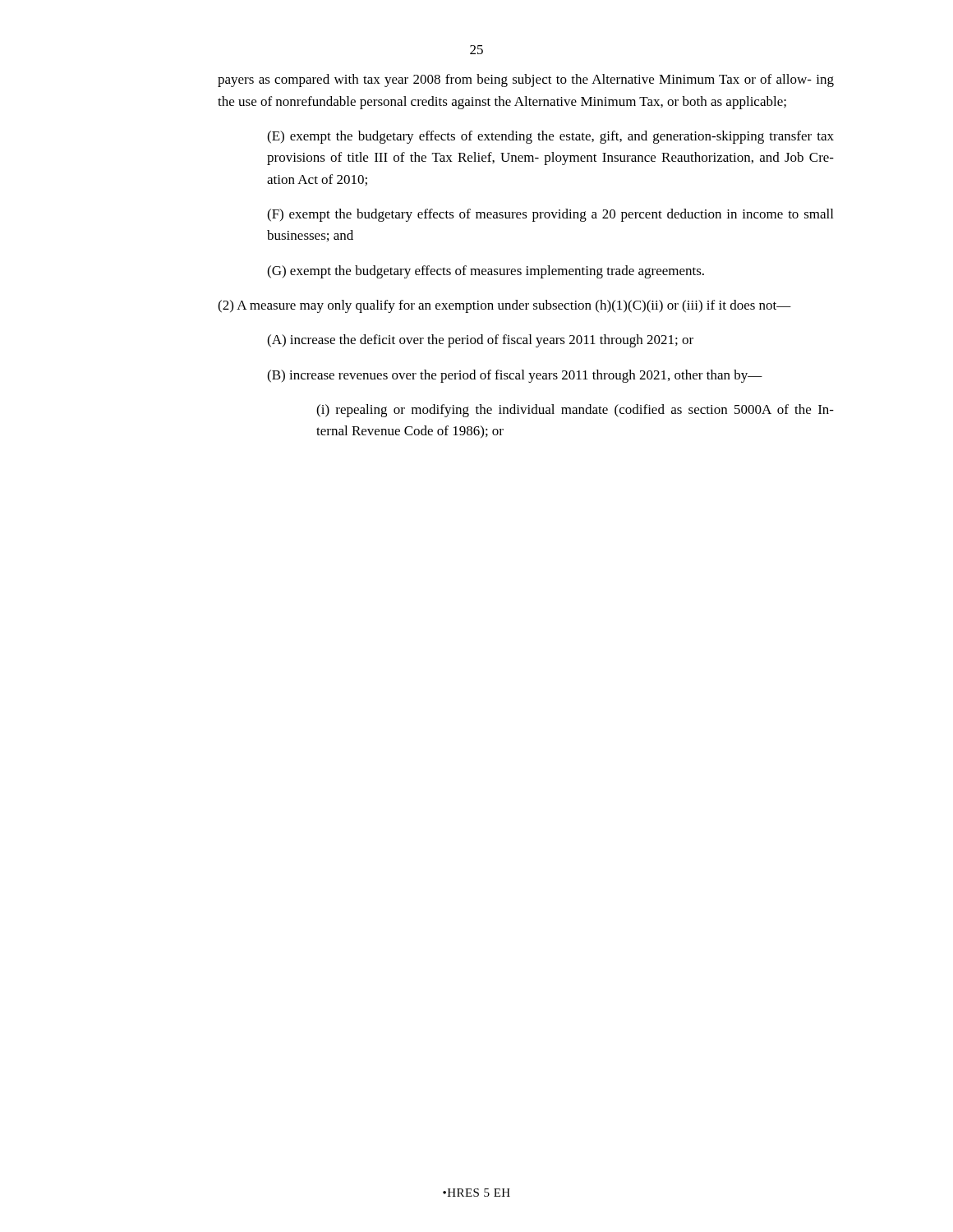The image size is (953, 1232).
Task: Select the block starting "payers as compared with"
Action: [526, 91]
